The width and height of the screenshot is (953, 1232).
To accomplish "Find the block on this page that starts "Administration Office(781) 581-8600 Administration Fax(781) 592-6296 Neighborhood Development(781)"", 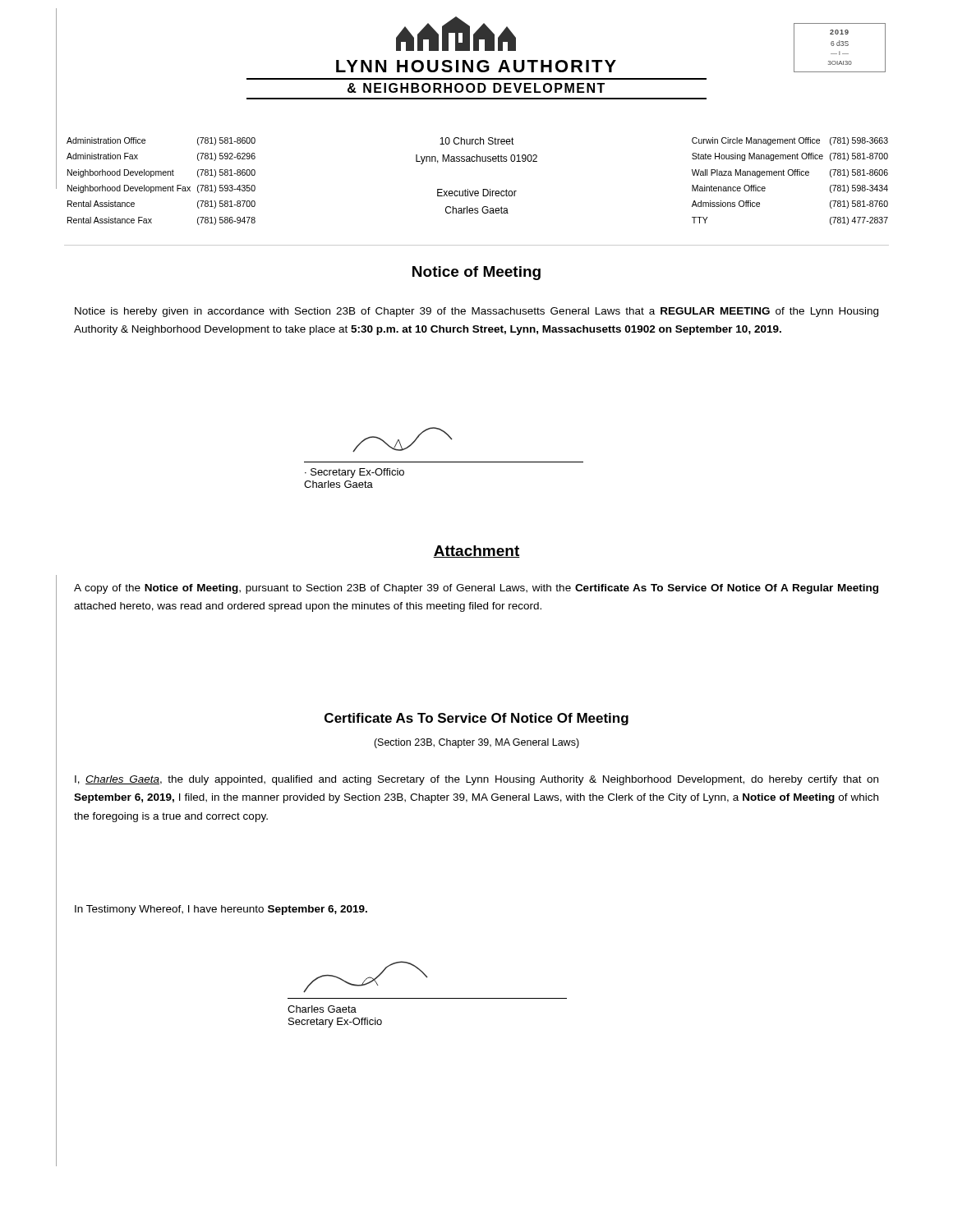I will tap(161, 181).
